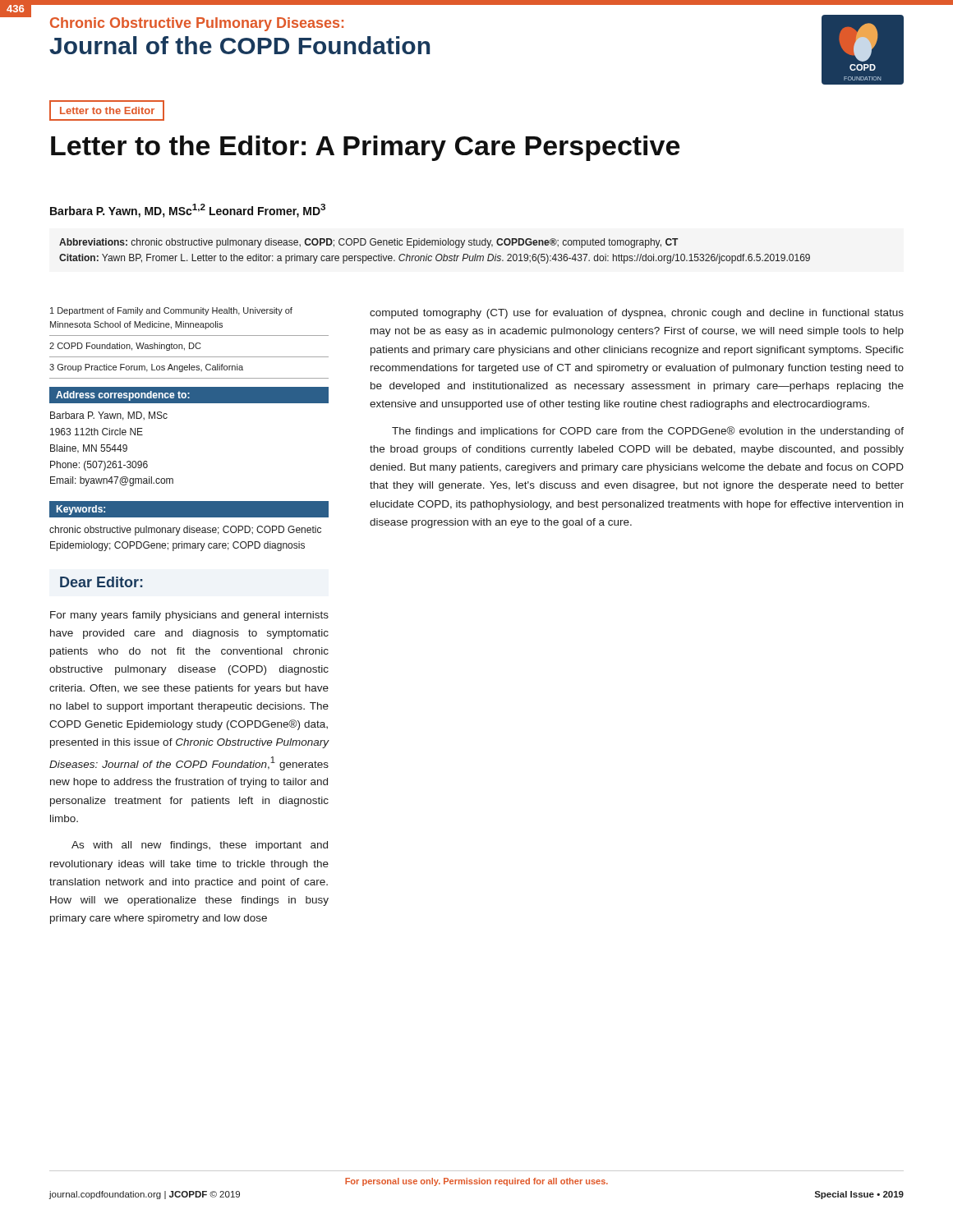Click on the region starting "For many years family physicians and general internists"
Viewport: 953px width, 1232px height.
click(x=189, y=767)
